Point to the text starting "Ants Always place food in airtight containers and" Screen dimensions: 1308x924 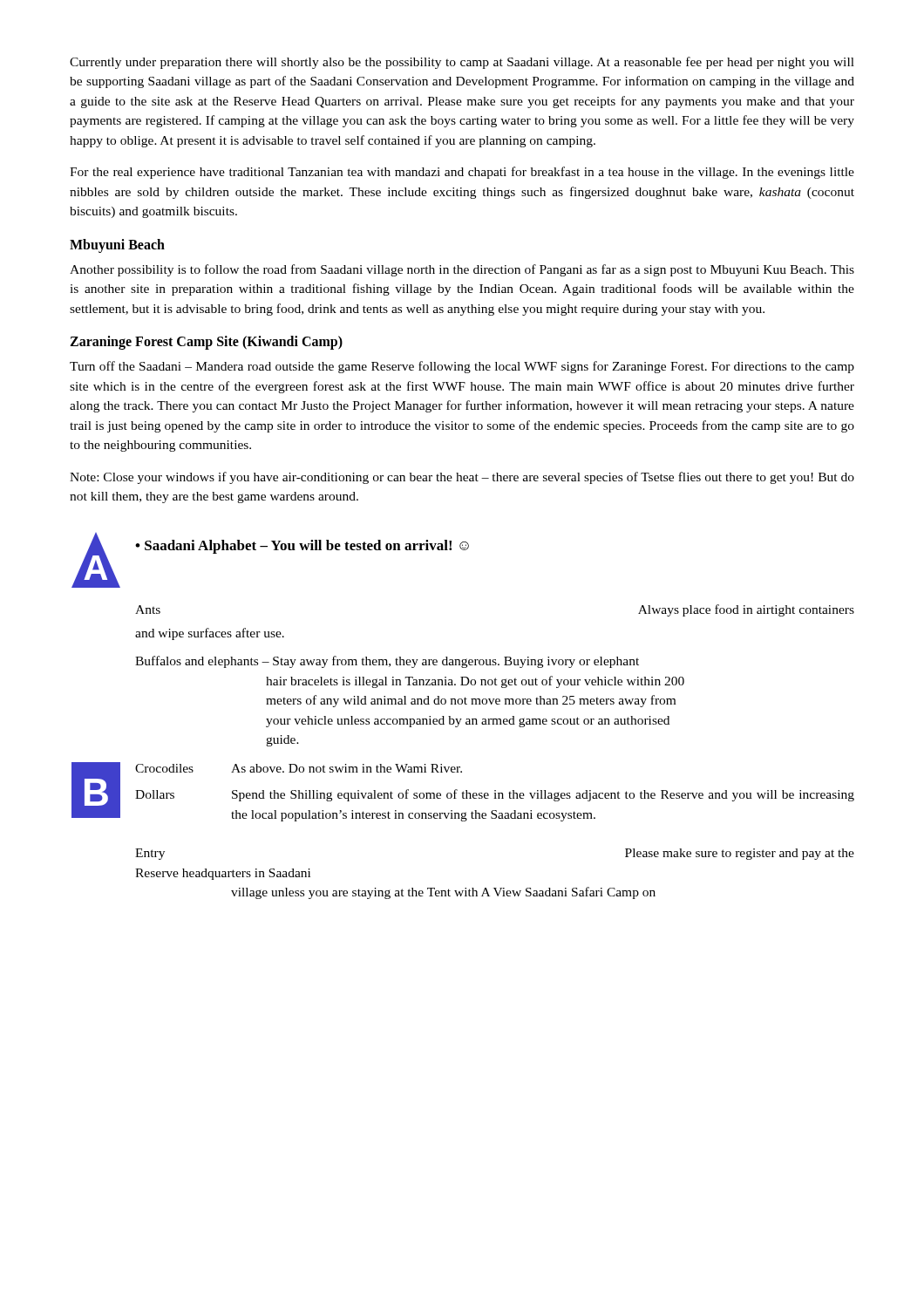146,610
